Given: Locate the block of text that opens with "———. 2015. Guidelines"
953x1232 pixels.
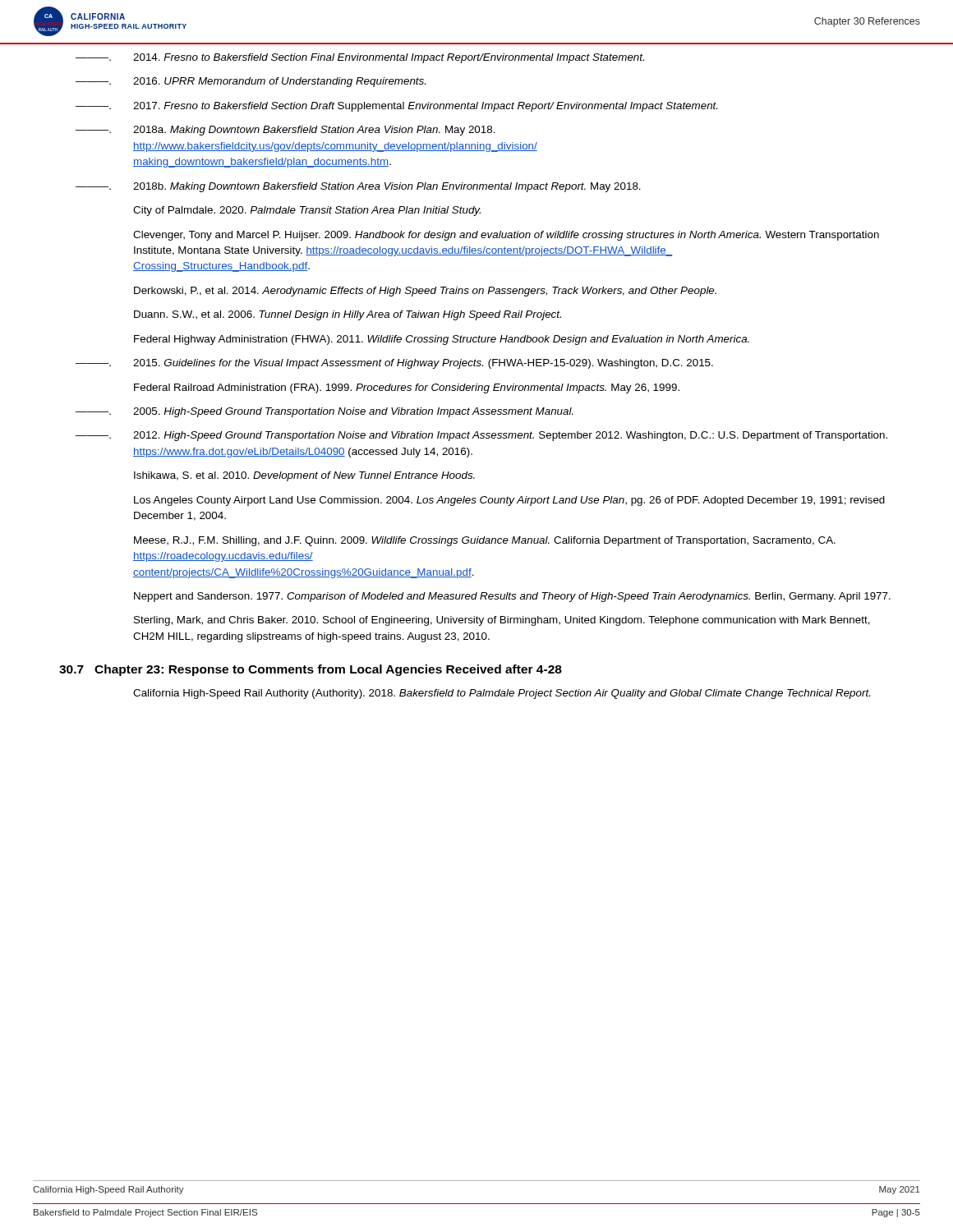Looking at the screenshot, I should pyautogui.click(x=395, y=363).
